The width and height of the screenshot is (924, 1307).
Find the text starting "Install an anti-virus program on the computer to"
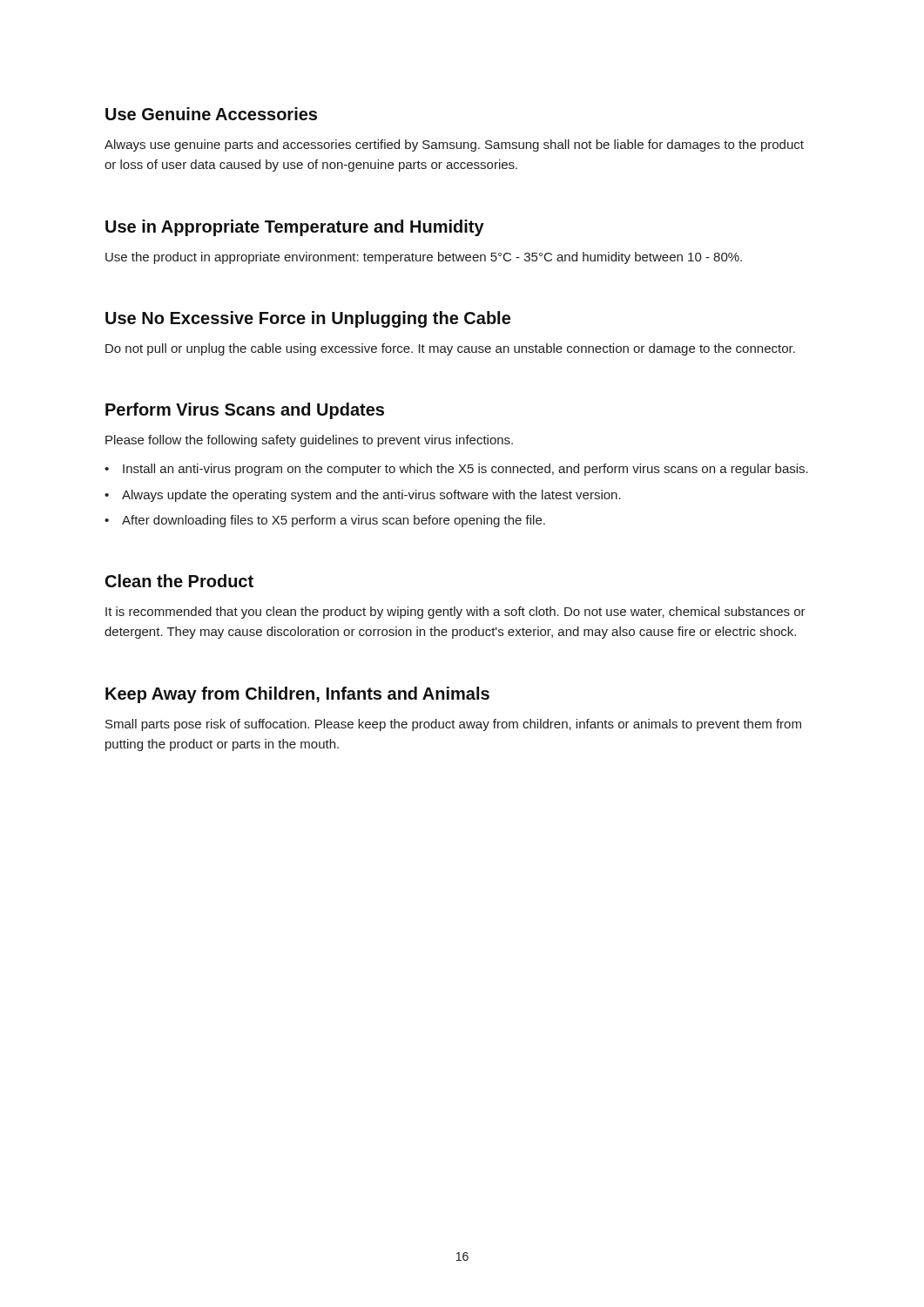(465, 469)
